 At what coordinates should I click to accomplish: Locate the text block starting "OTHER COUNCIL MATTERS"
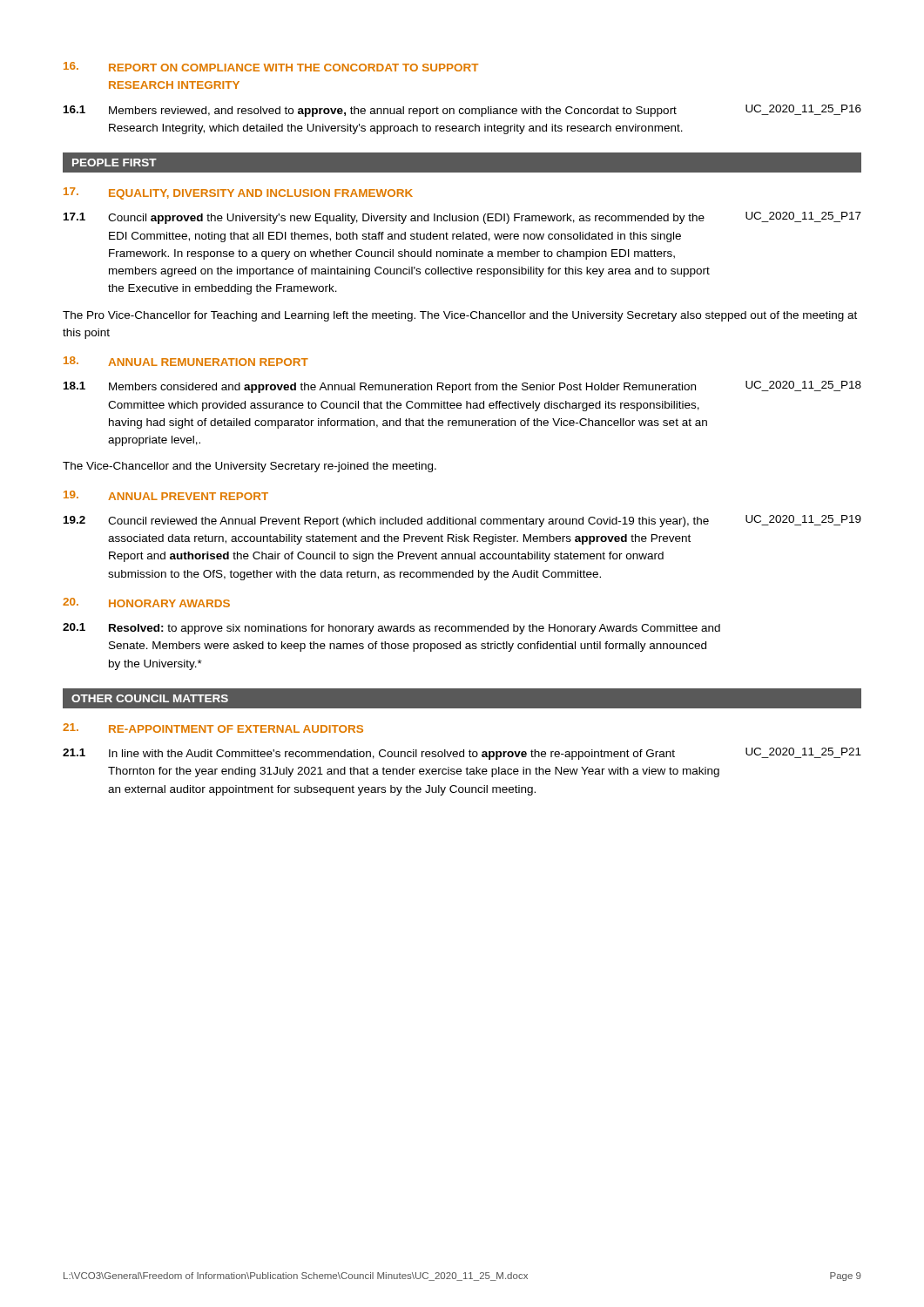(150, 698)
